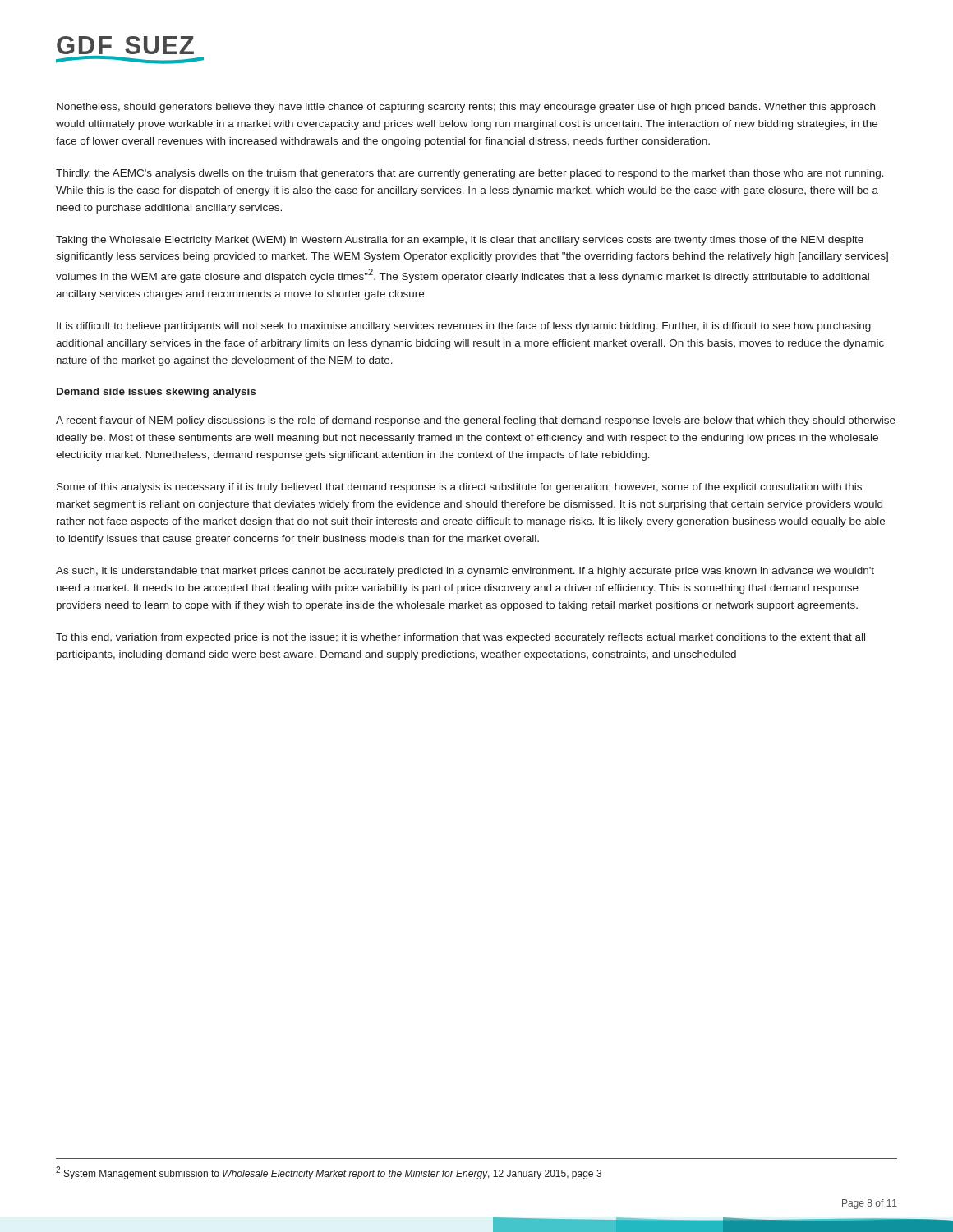Screen dimensions: 1232x953
Task: Locate the text block starting "Thirdly, the AEMC's analysis"
Action: click(470, 190)
